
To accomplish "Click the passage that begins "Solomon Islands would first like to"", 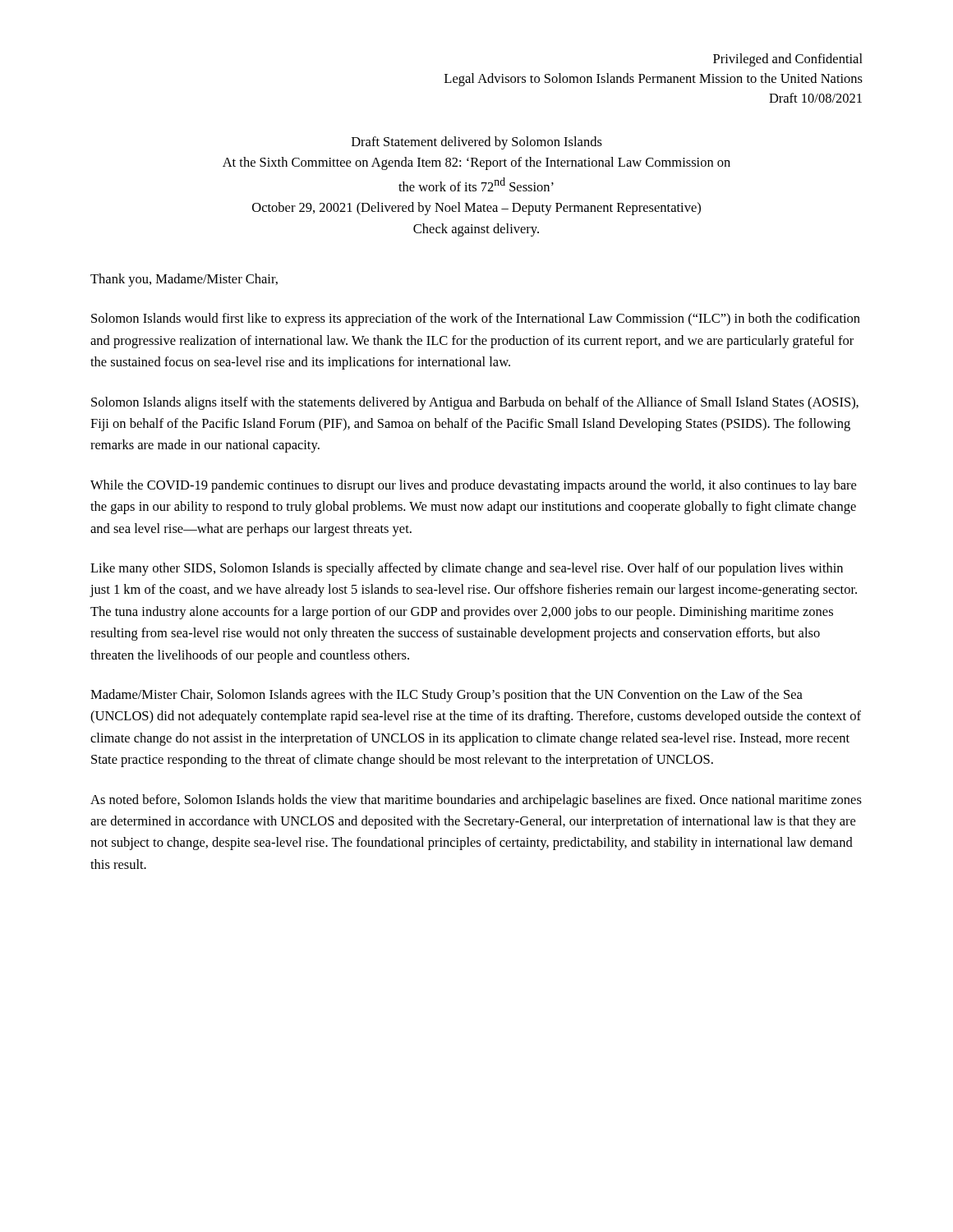I will 475,340.
